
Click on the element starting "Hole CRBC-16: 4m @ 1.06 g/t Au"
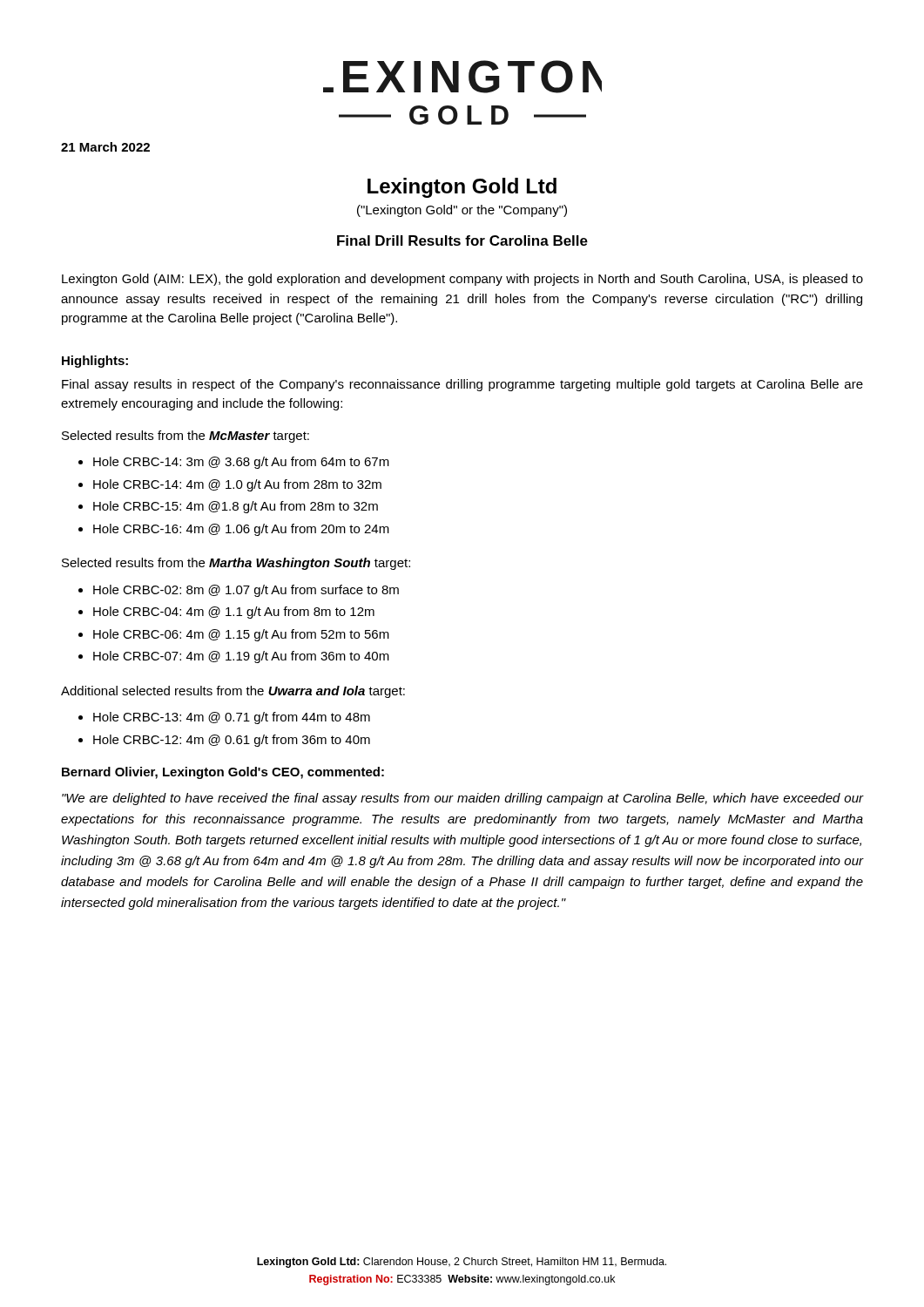241,528
